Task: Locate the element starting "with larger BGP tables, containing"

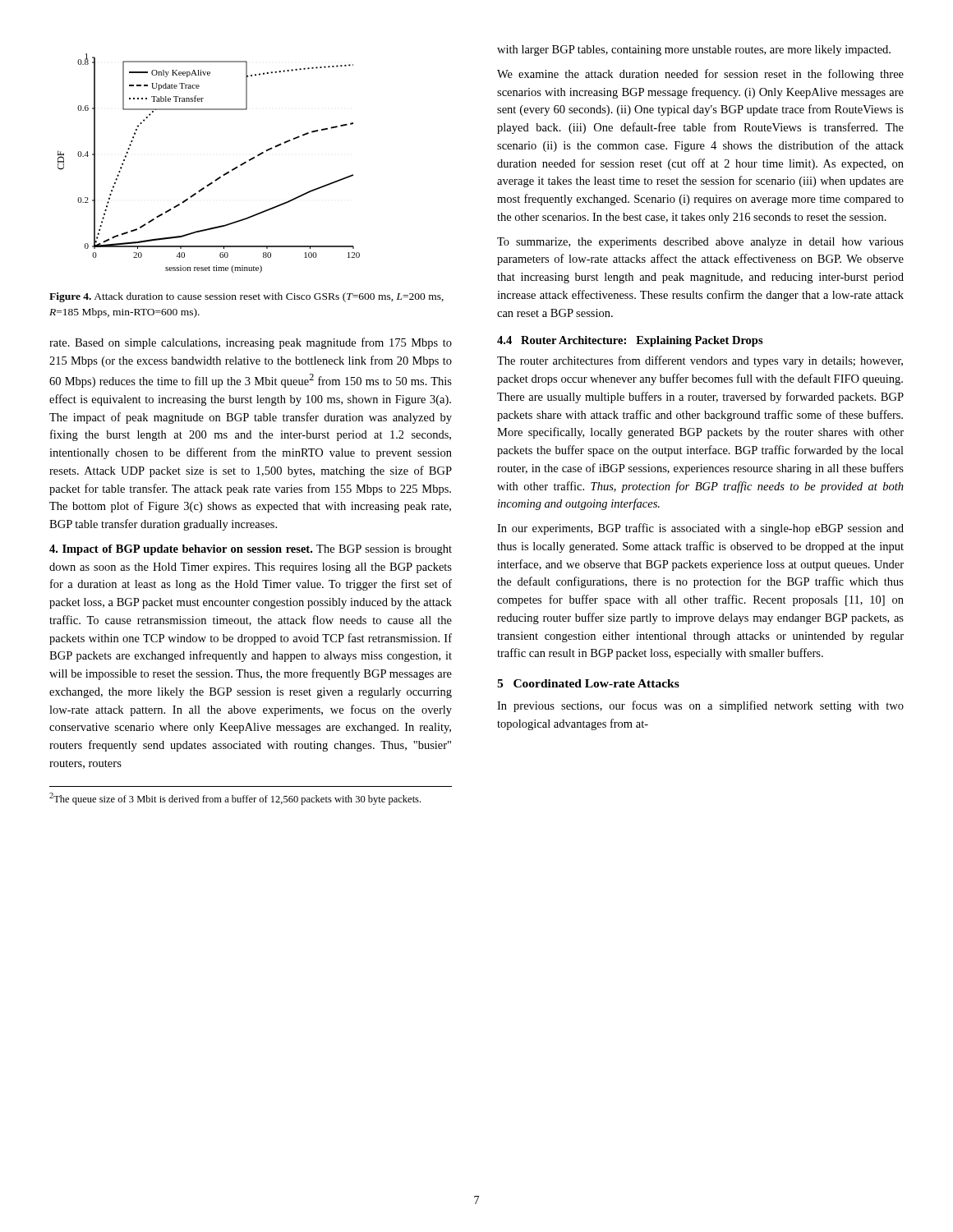Action: 700,182
